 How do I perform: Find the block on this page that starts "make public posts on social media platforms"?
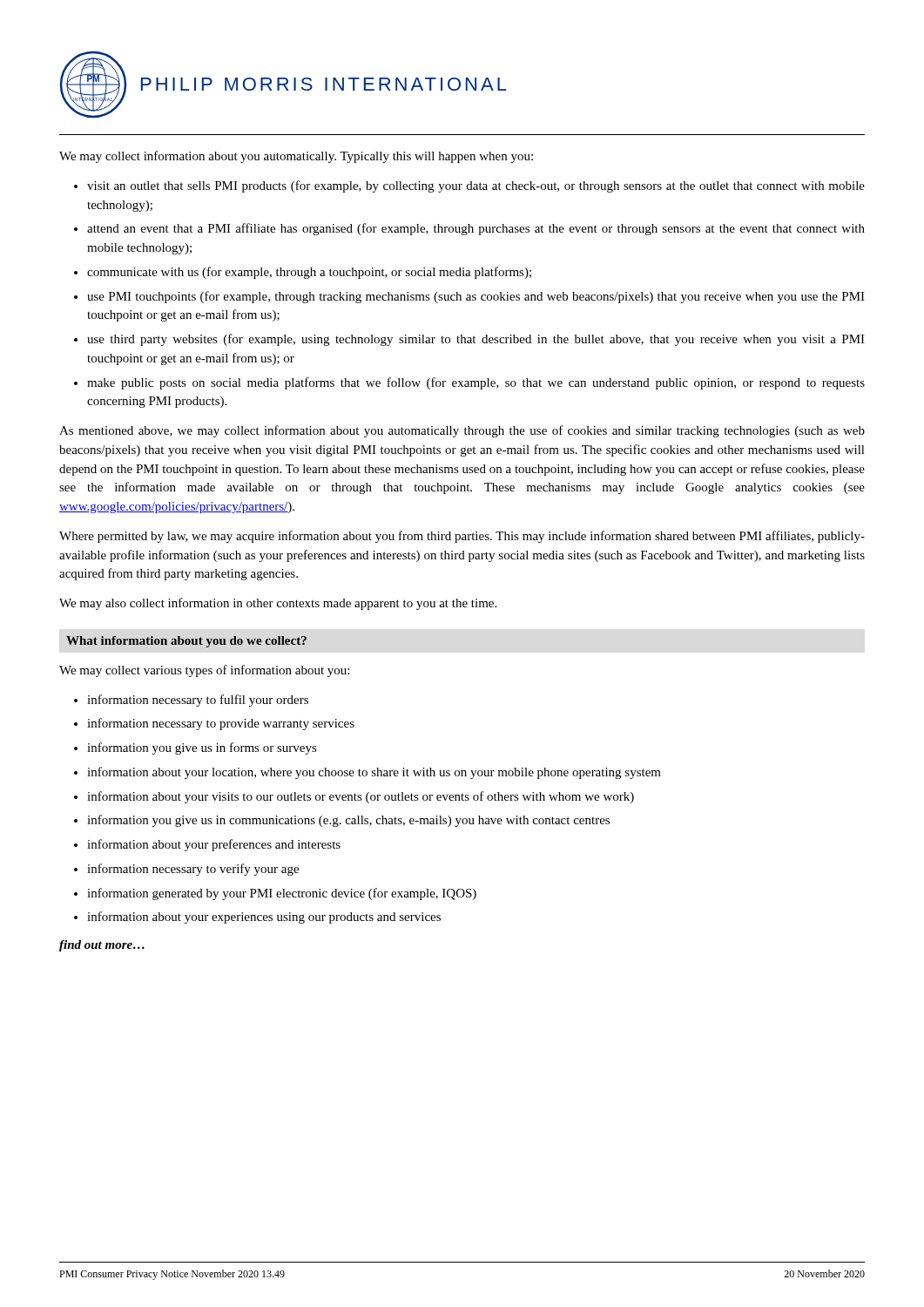(476, 392)
